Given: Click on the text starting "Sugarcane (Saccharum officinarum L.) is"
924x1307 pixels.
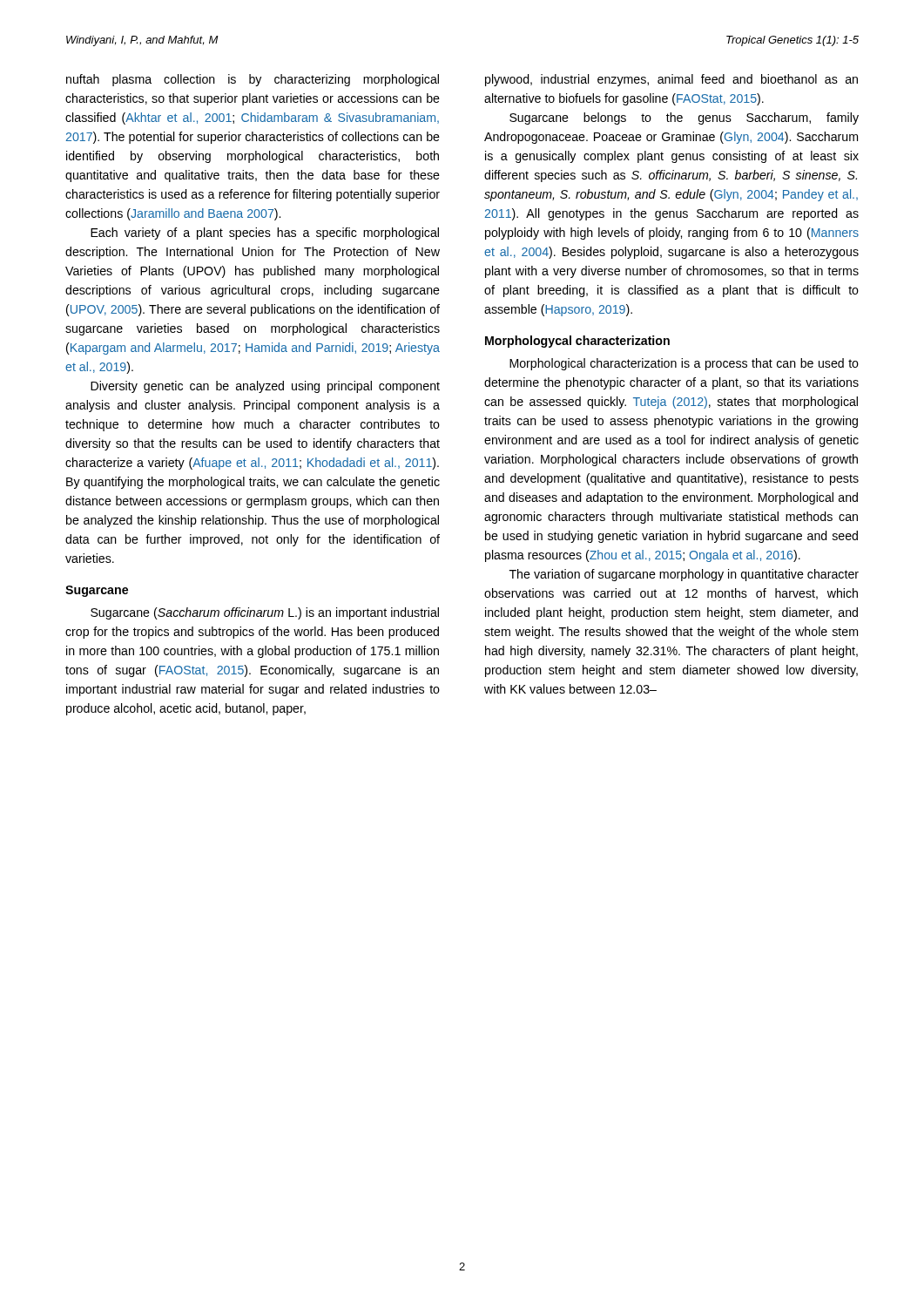Looking at the screenshot, I should pos(253,660).
